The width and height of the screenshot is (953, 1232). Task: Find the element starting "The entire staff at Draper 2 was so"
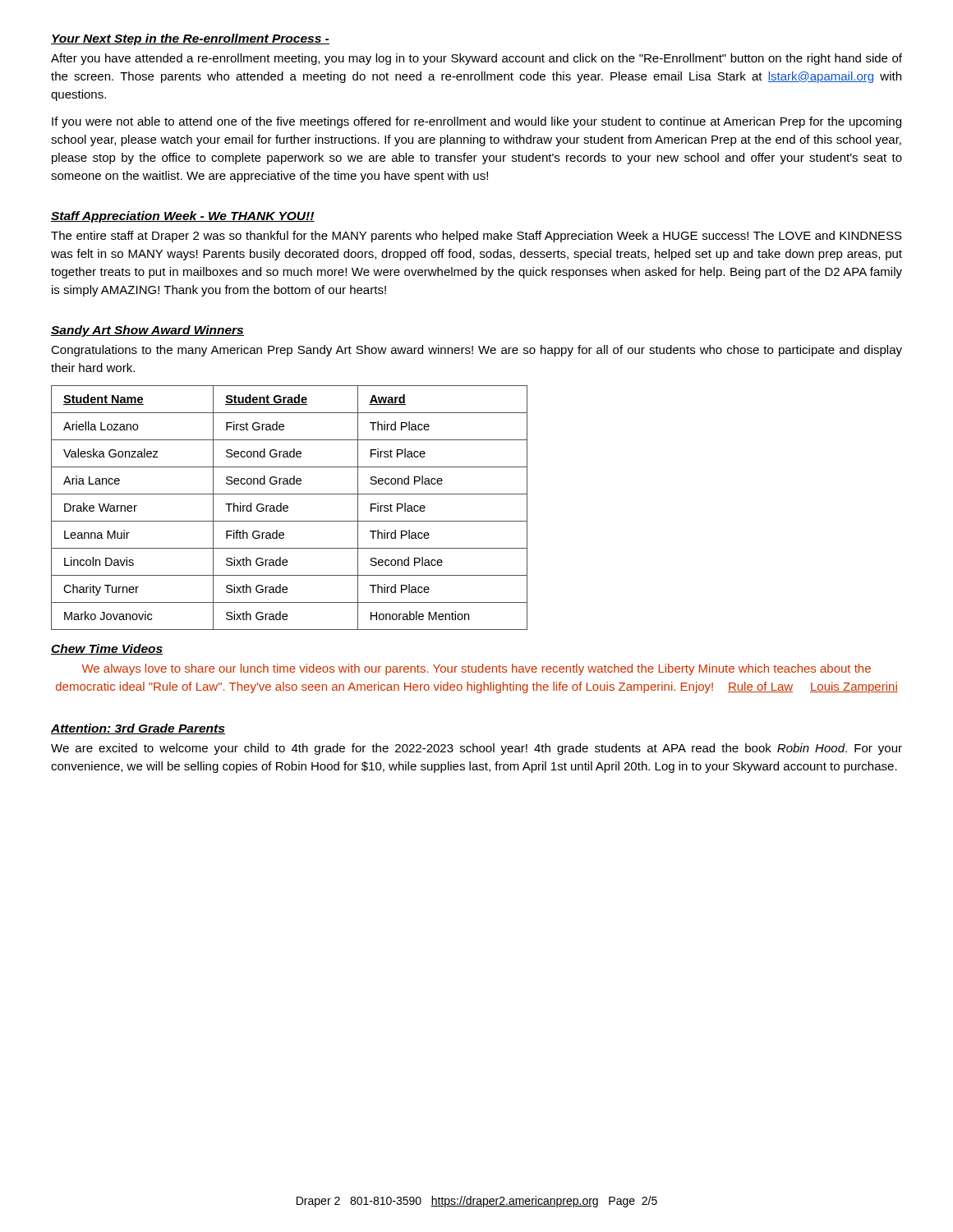click(476, 262)
